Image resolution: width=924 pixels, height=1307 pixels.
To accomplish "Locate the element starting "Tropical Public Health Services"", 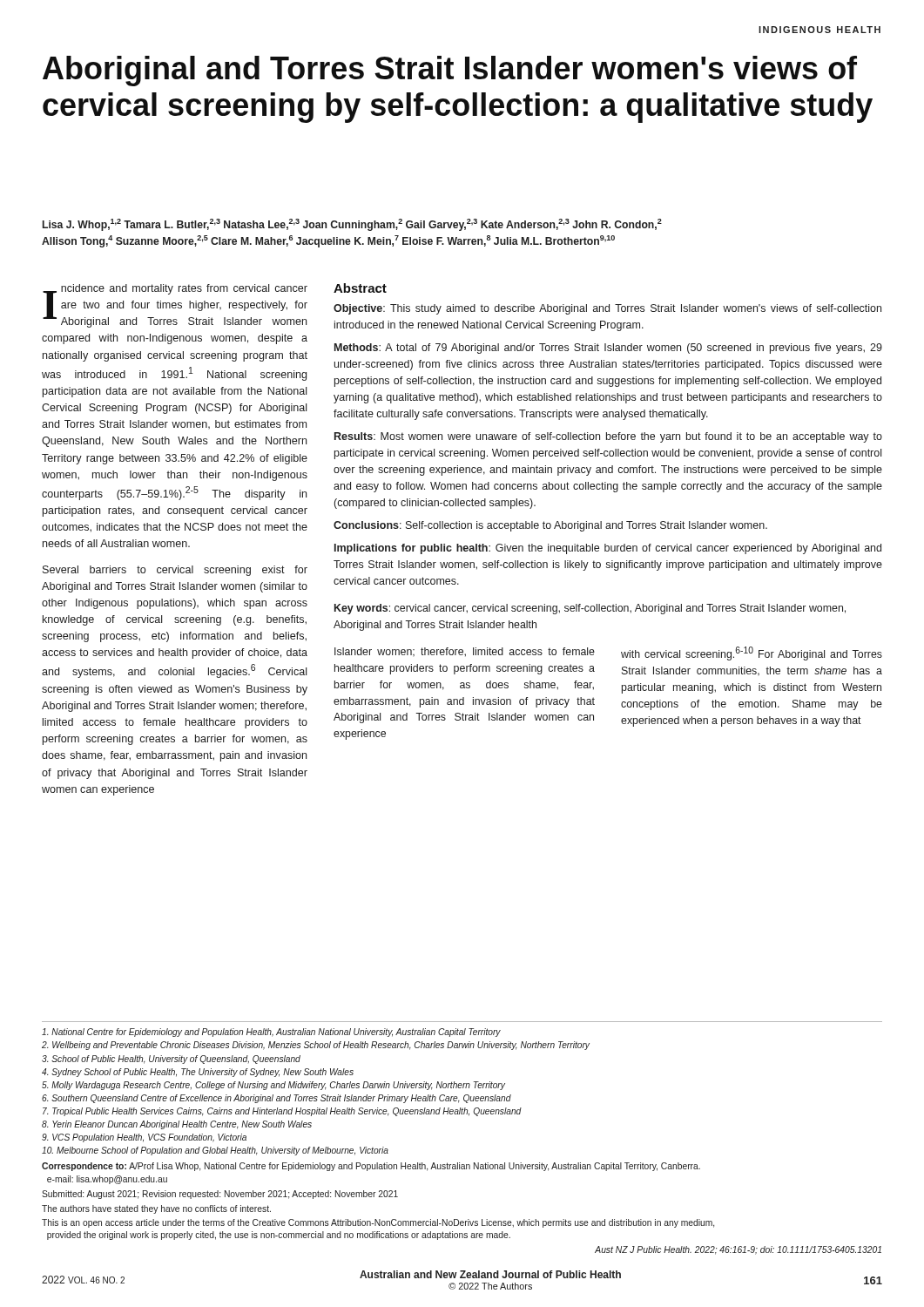I will 281,1111.
